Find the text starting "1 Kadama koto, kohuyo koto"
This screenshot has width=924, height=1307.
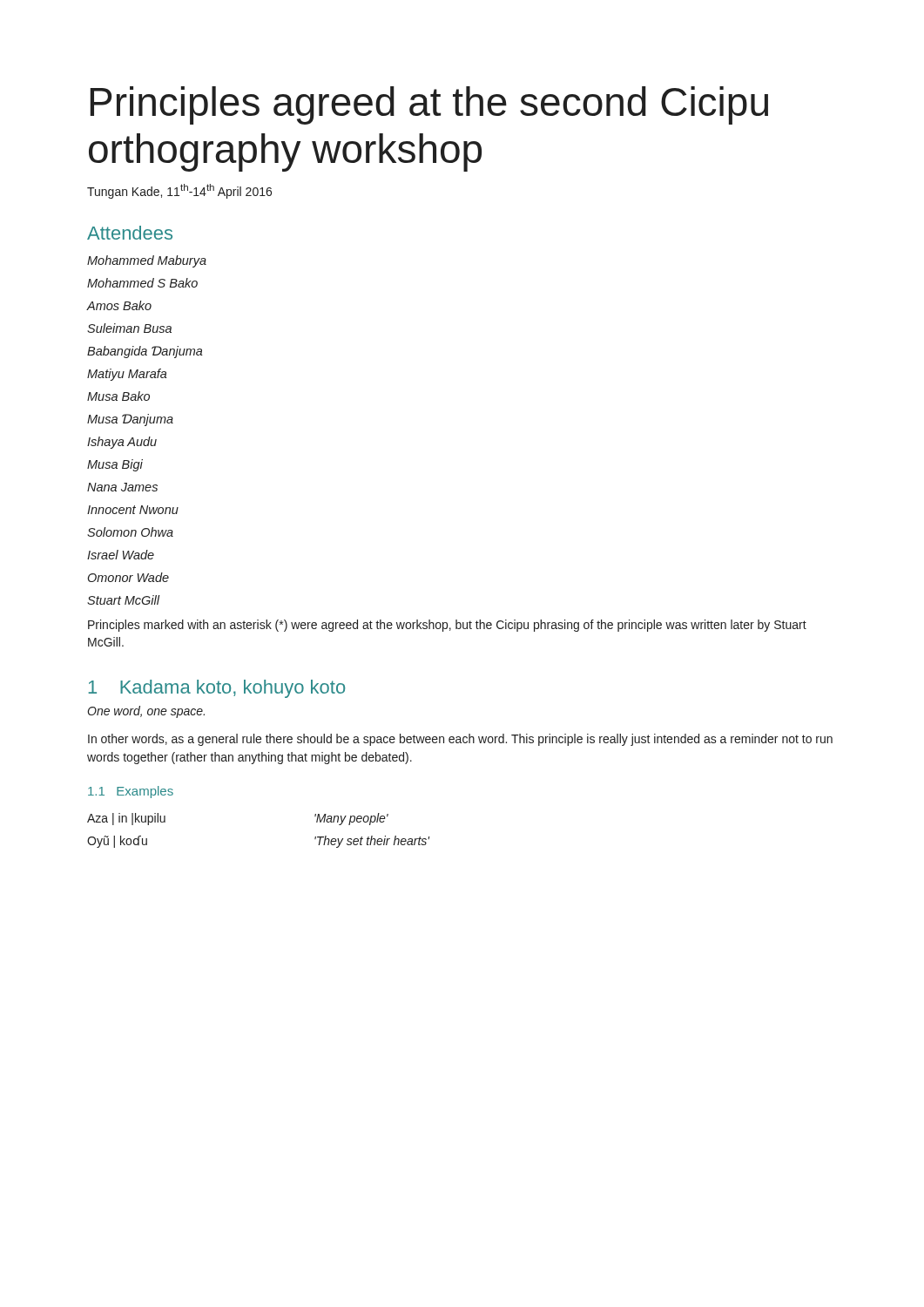tap(216, 689)
